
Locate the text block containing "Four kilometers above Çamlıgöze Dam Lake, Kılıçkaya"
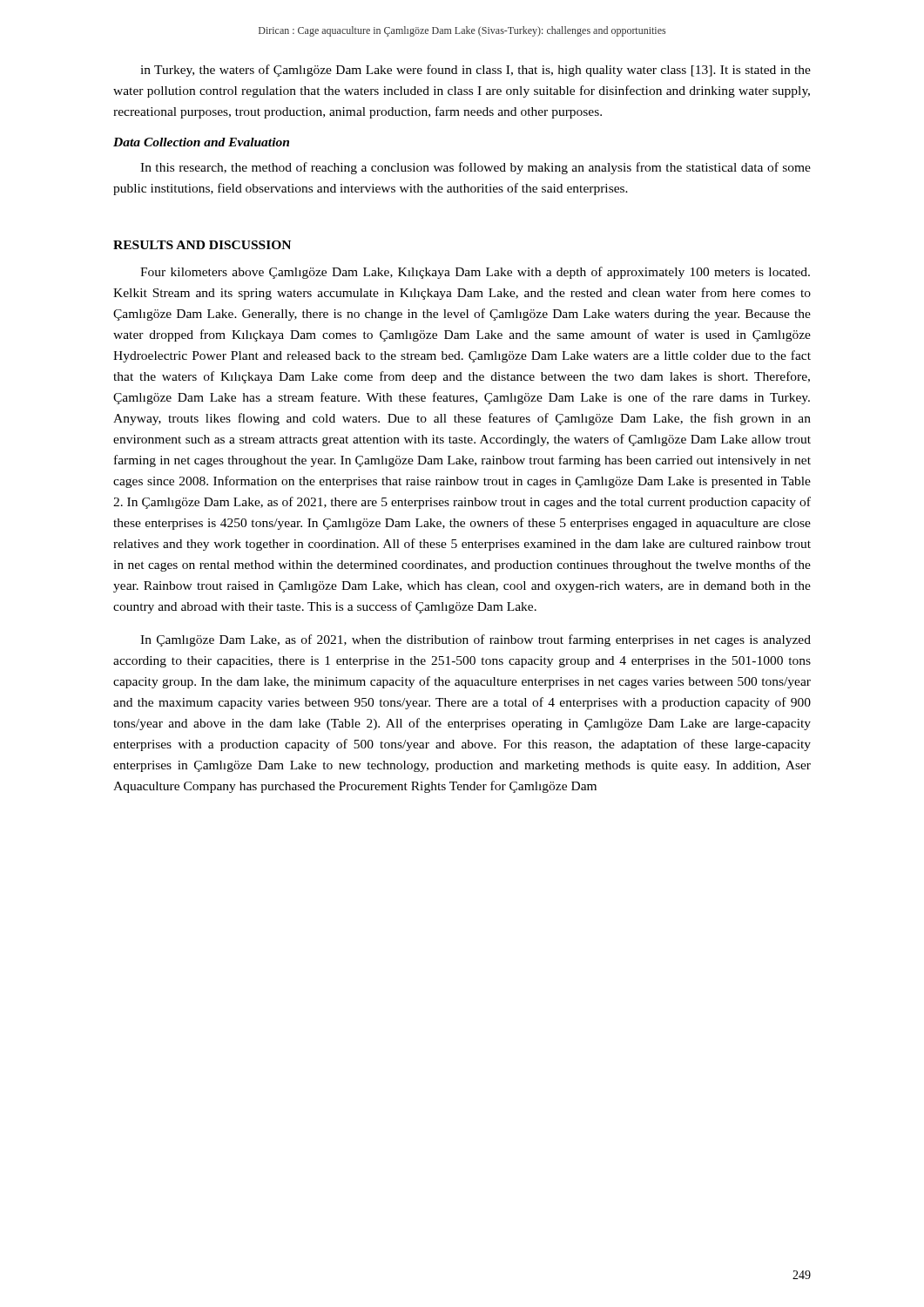462,439
